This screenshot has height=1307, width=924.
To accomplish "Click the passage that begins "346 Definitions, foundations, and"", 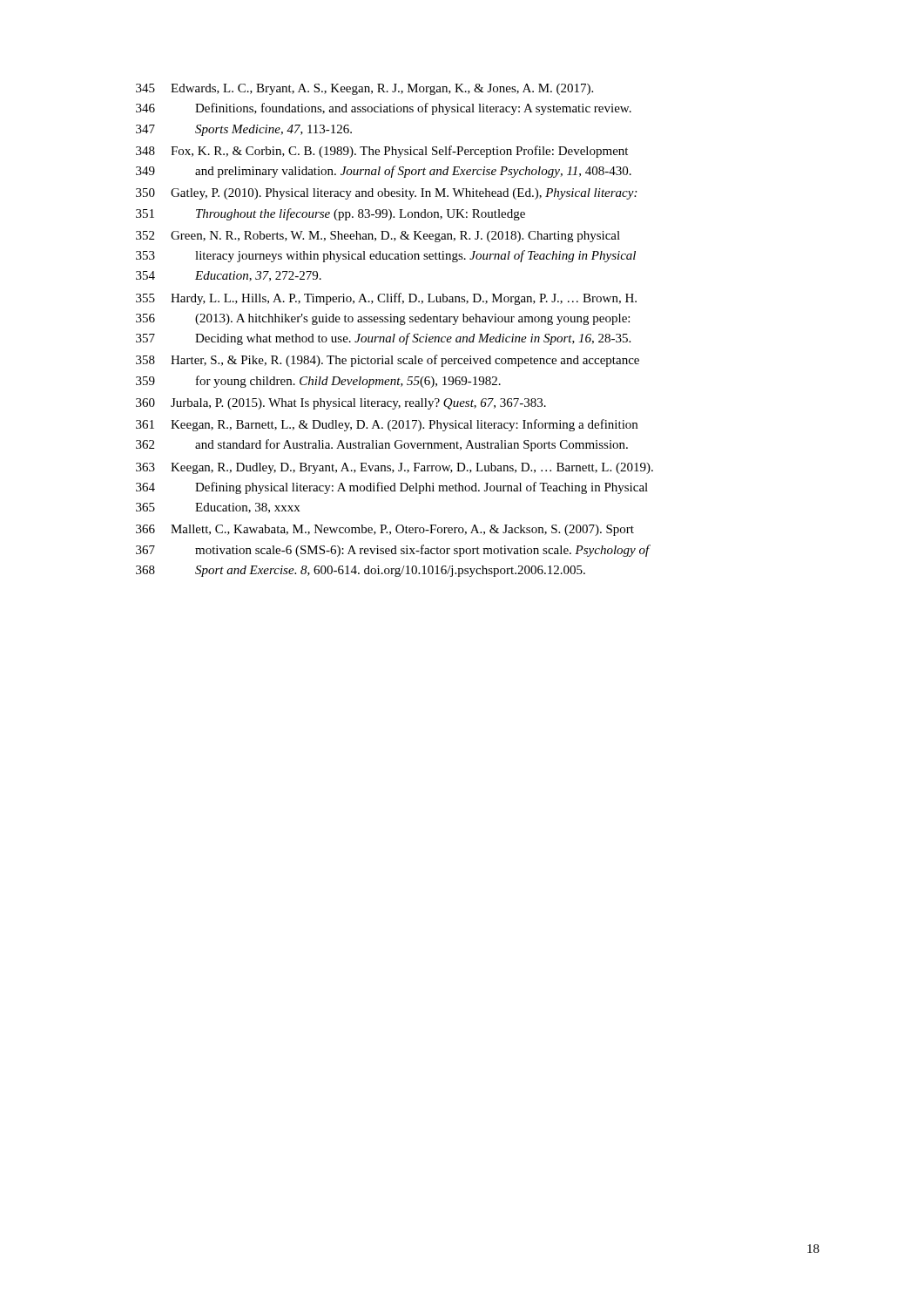I will tap(462, 109).
